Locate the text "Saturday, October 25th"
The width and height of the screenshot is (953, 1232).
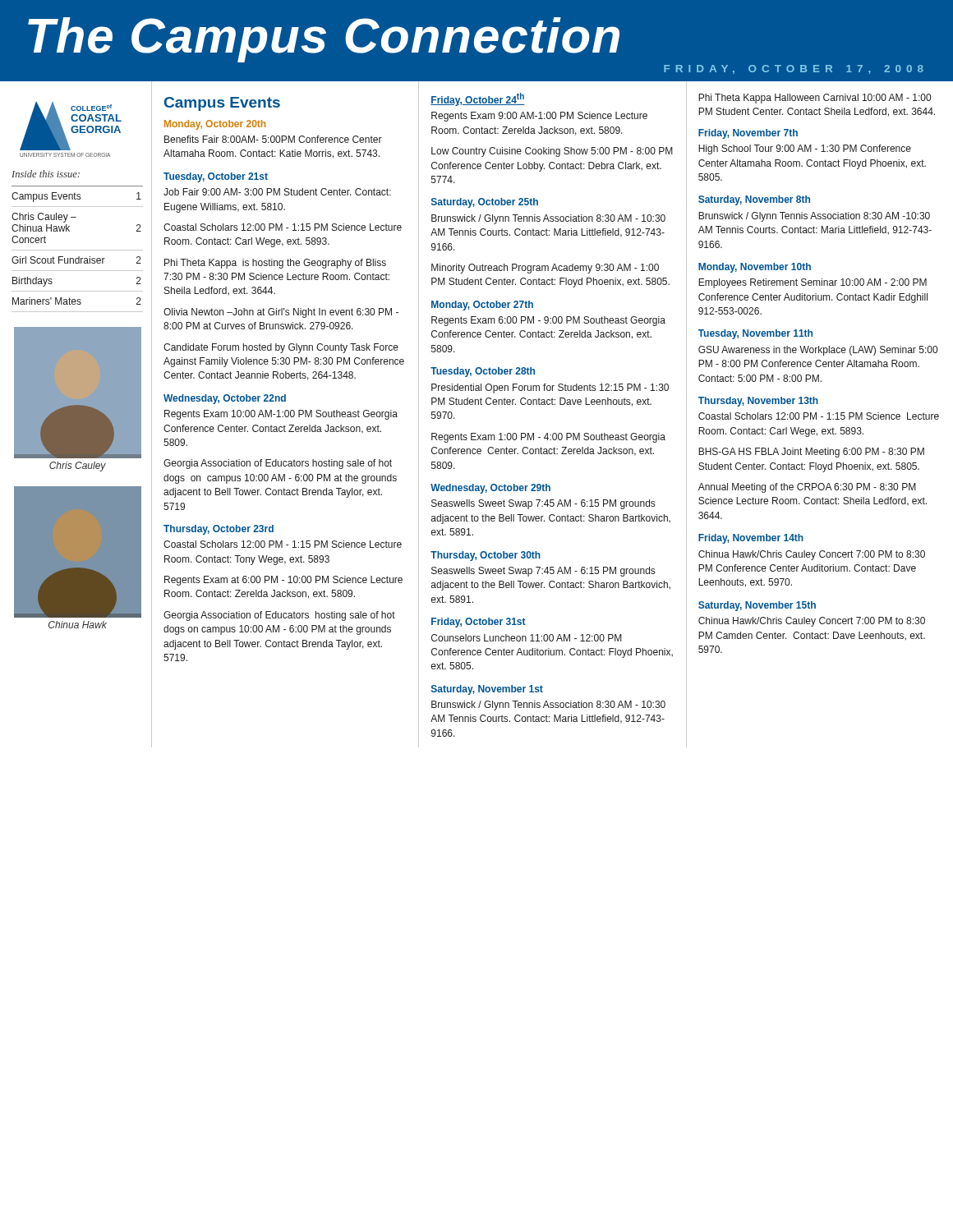[x=485, y=202]
